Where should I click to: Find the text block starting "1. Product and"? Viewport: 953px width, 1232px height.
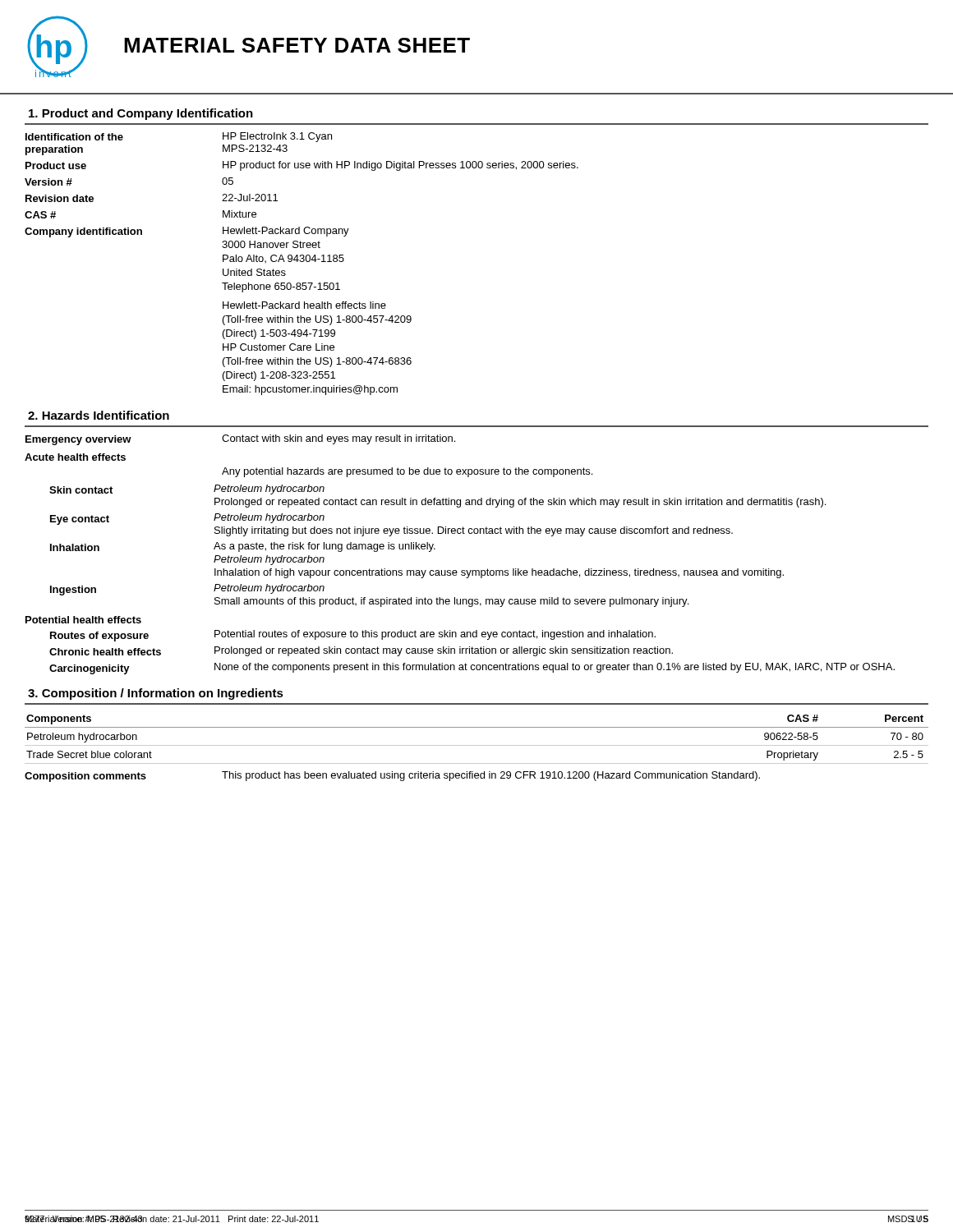[x=141, y=113]
